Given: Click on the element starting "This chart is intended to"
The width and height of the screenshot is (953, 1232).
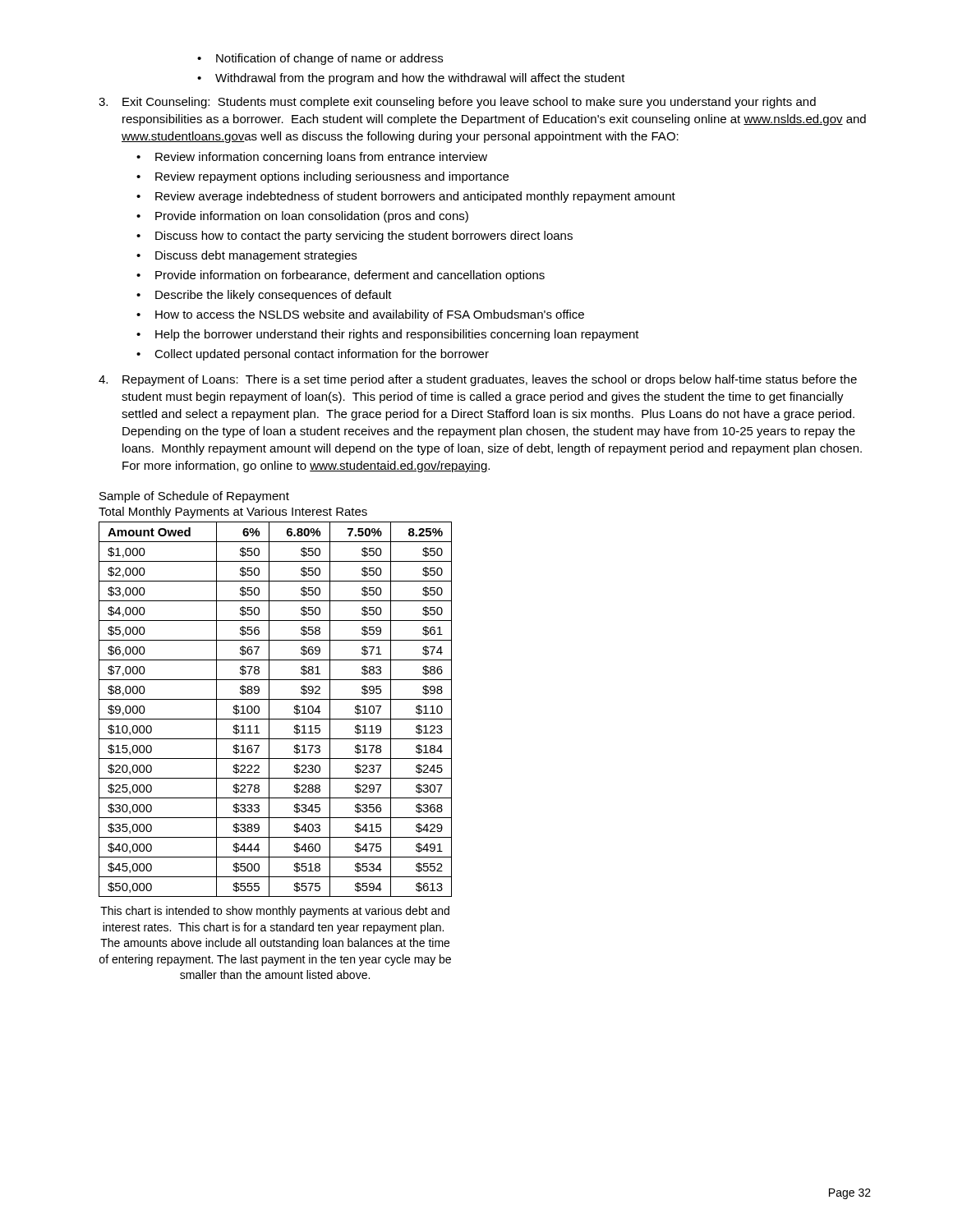Looking at the screenshot, I should click(275, 943).
